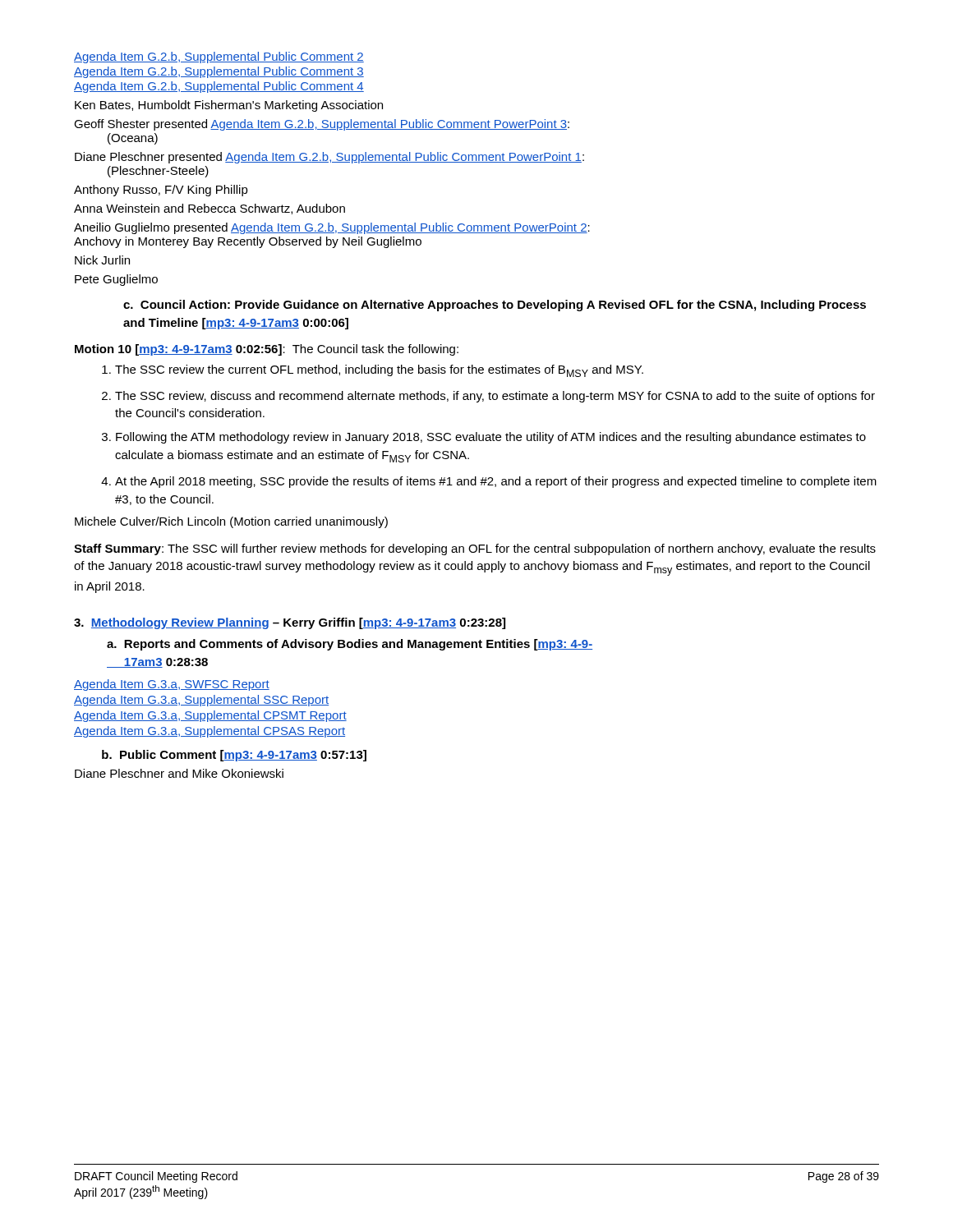Point to "Anthony Russo, F/V King Phillip"
953x1232 pixels.
click(x=161, y=189)
